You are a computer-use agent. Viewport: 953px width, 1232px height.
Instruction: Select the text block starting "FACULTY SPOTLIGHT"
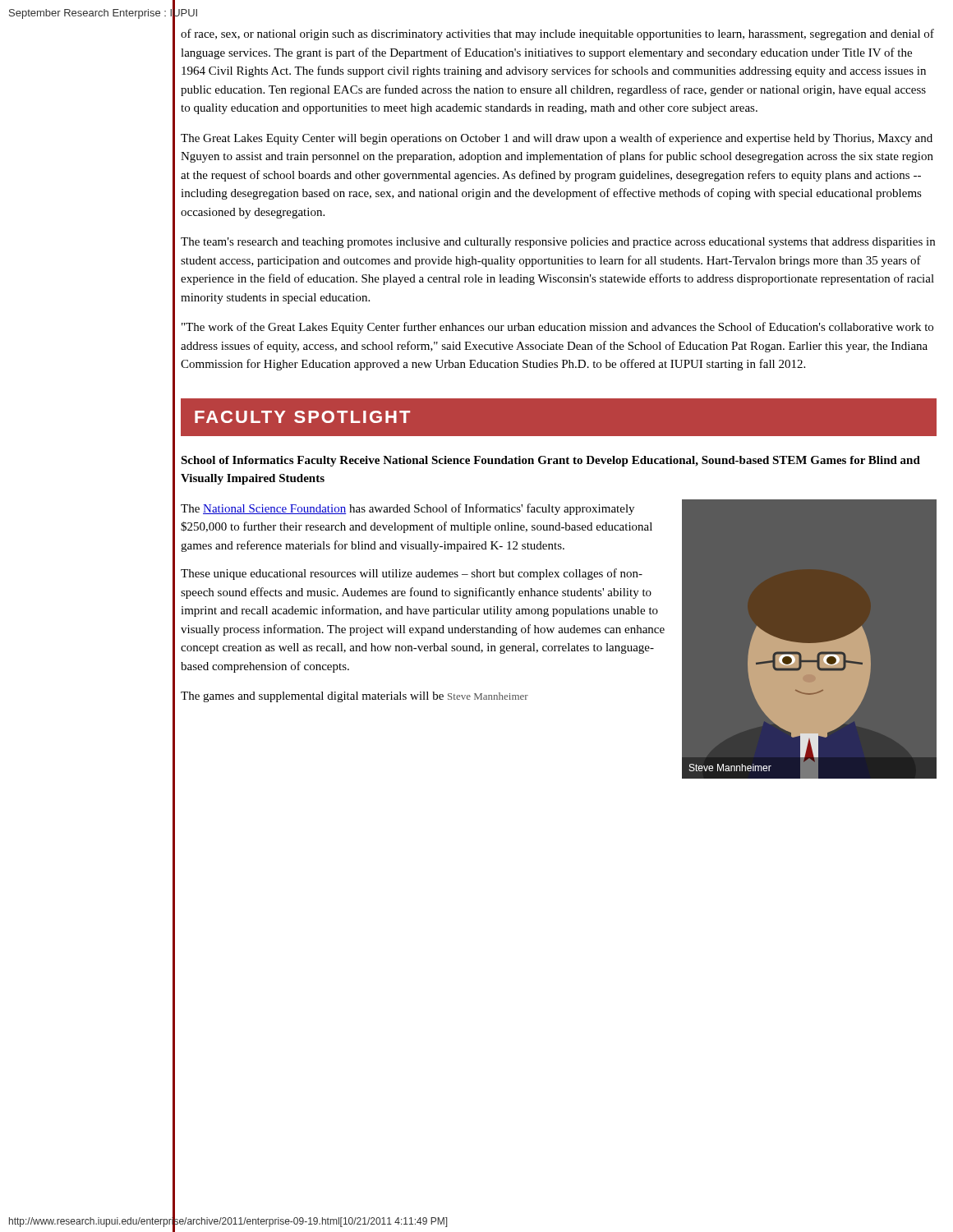(559, 417)
